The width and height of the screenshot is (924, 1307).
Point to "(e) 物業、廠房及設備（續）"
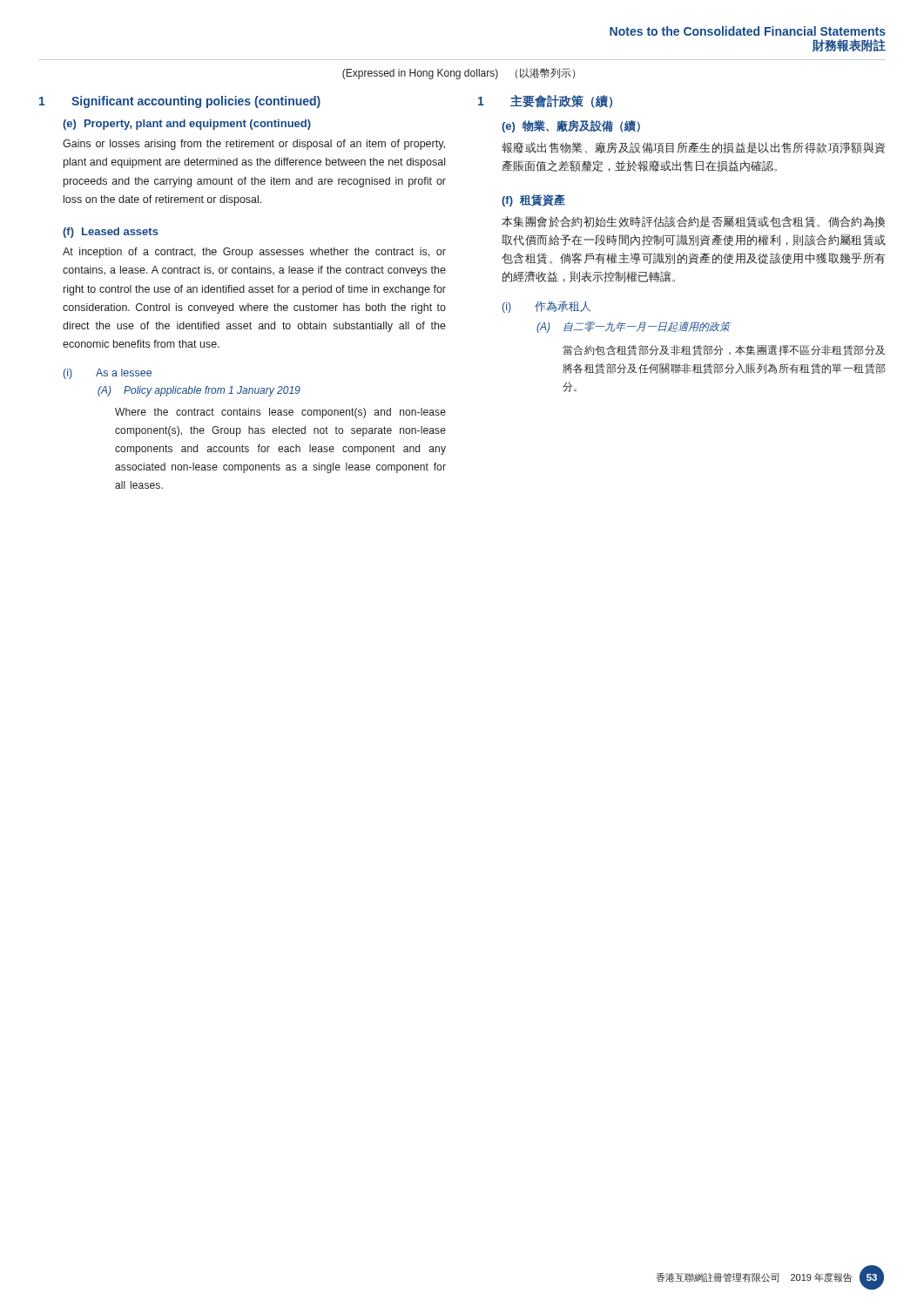click(574, 126)
